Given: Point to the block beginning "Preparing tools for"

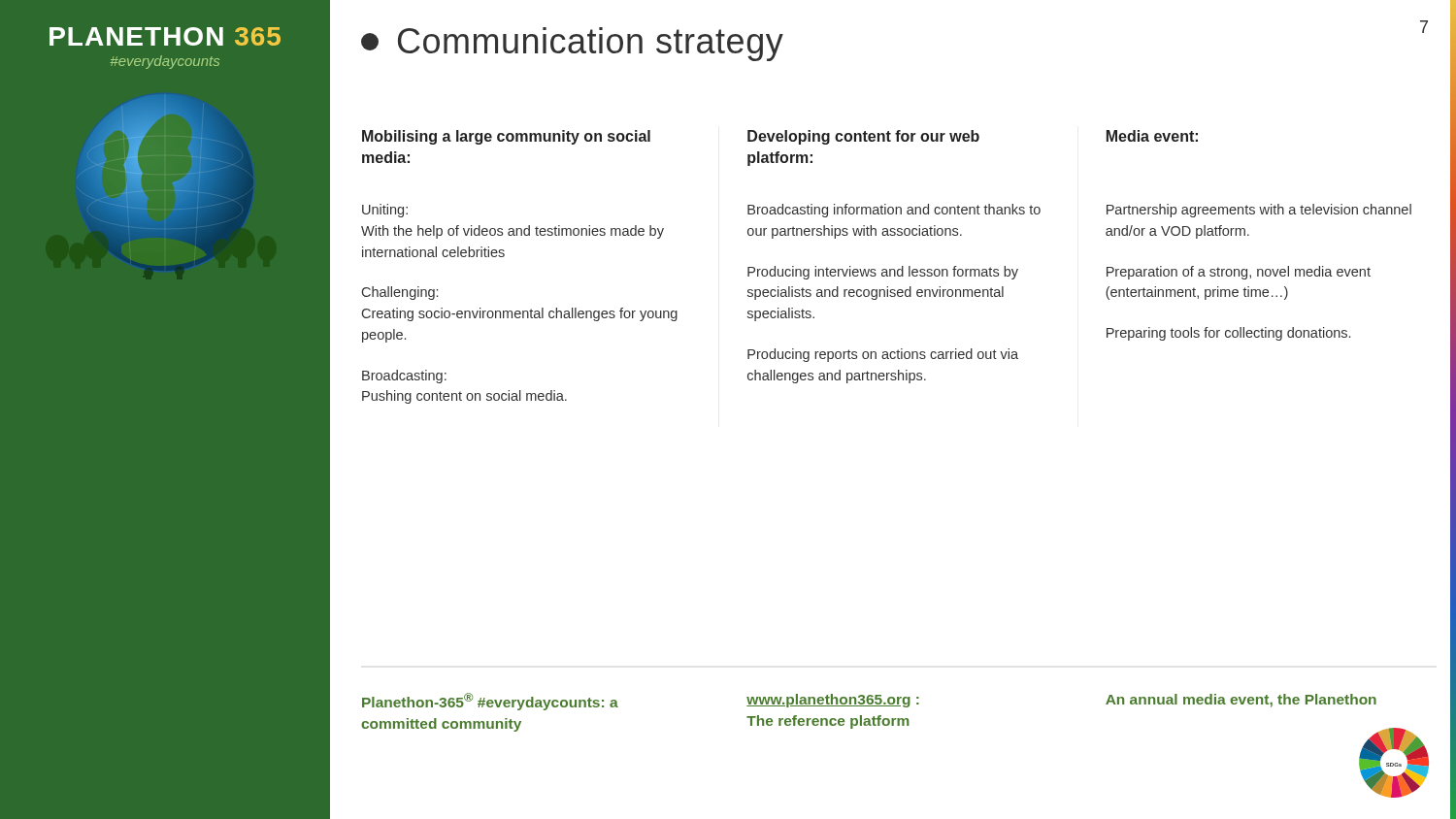Looking at the screenshot, I should click(1228, 333).
